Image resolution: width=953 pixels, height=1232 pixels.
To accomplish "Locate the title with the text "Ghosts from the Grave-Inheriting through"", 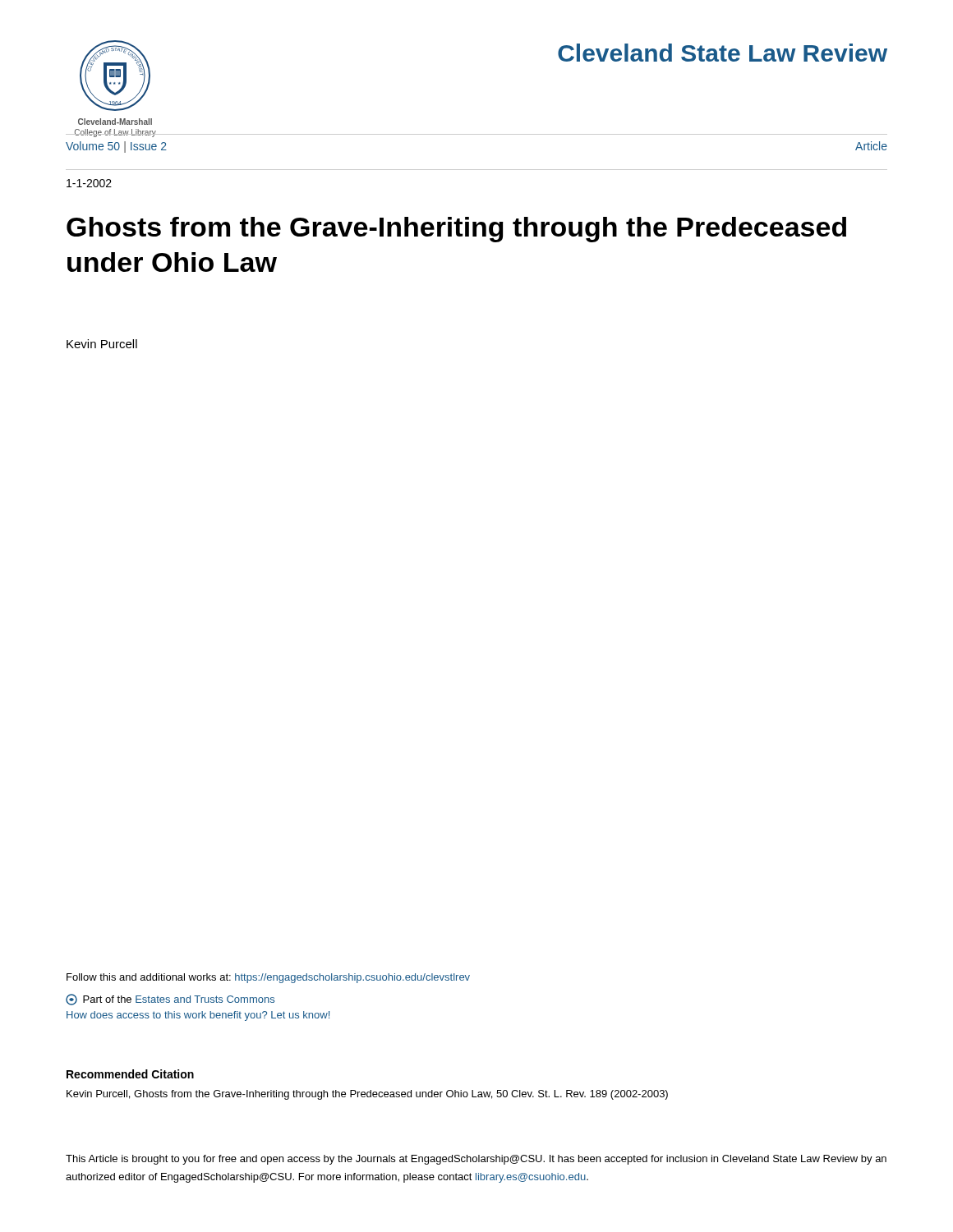I will click(x=476, y=244).
